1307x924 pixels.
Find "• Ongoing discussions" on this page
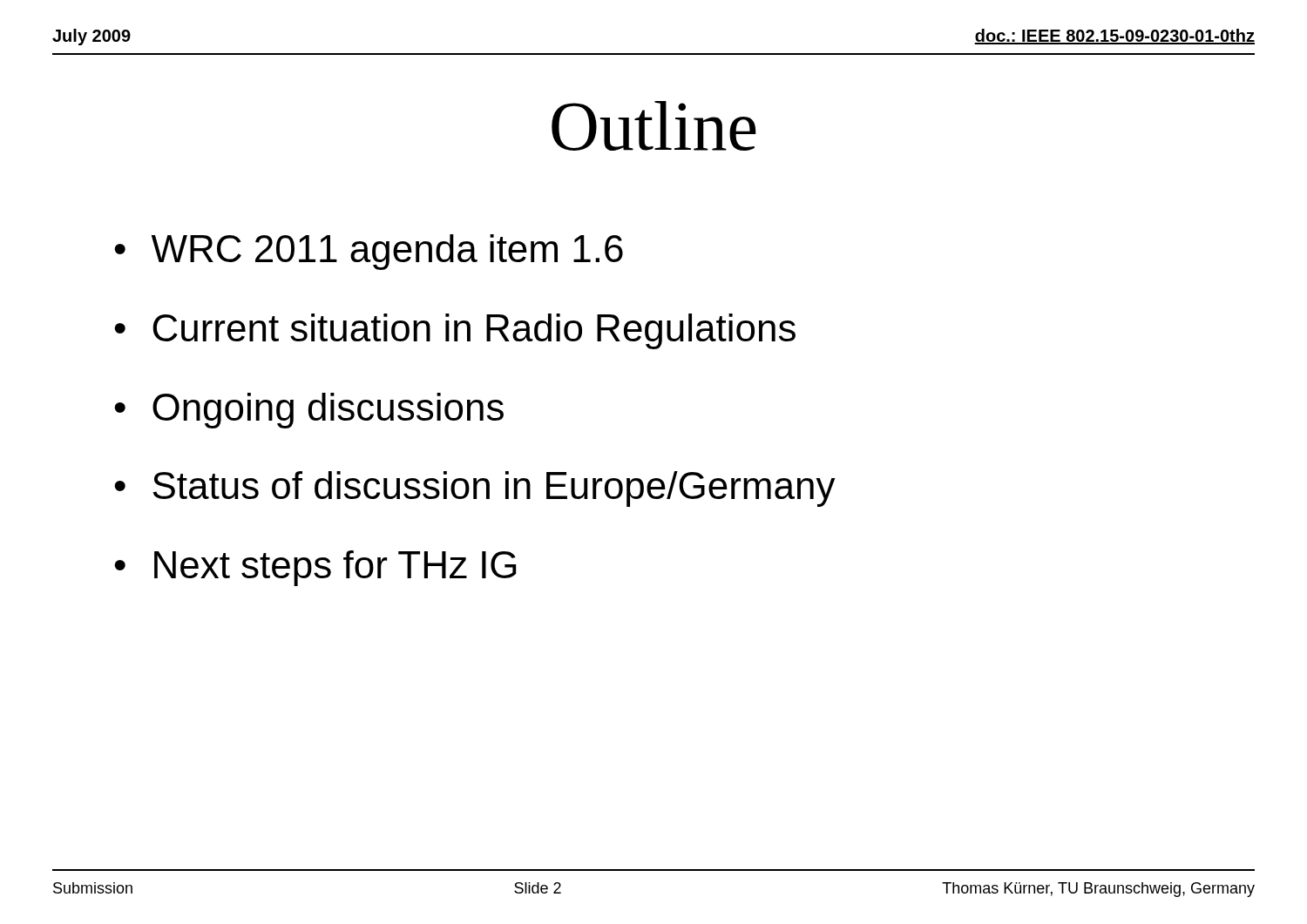(x=309, y=408)
